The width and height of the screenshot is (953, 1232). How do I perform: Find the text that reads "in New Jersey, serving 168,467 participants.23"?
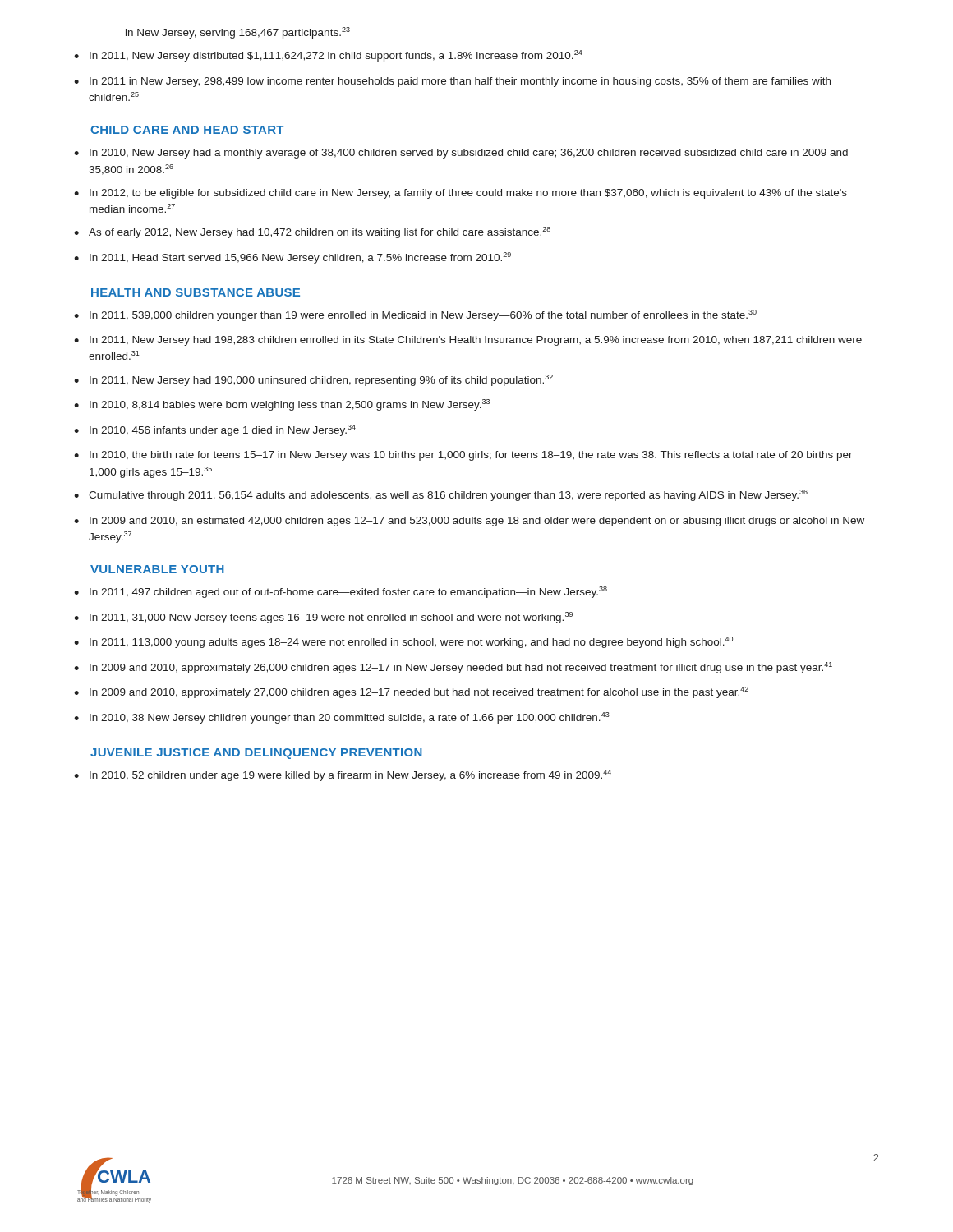[x=237, y=32]
